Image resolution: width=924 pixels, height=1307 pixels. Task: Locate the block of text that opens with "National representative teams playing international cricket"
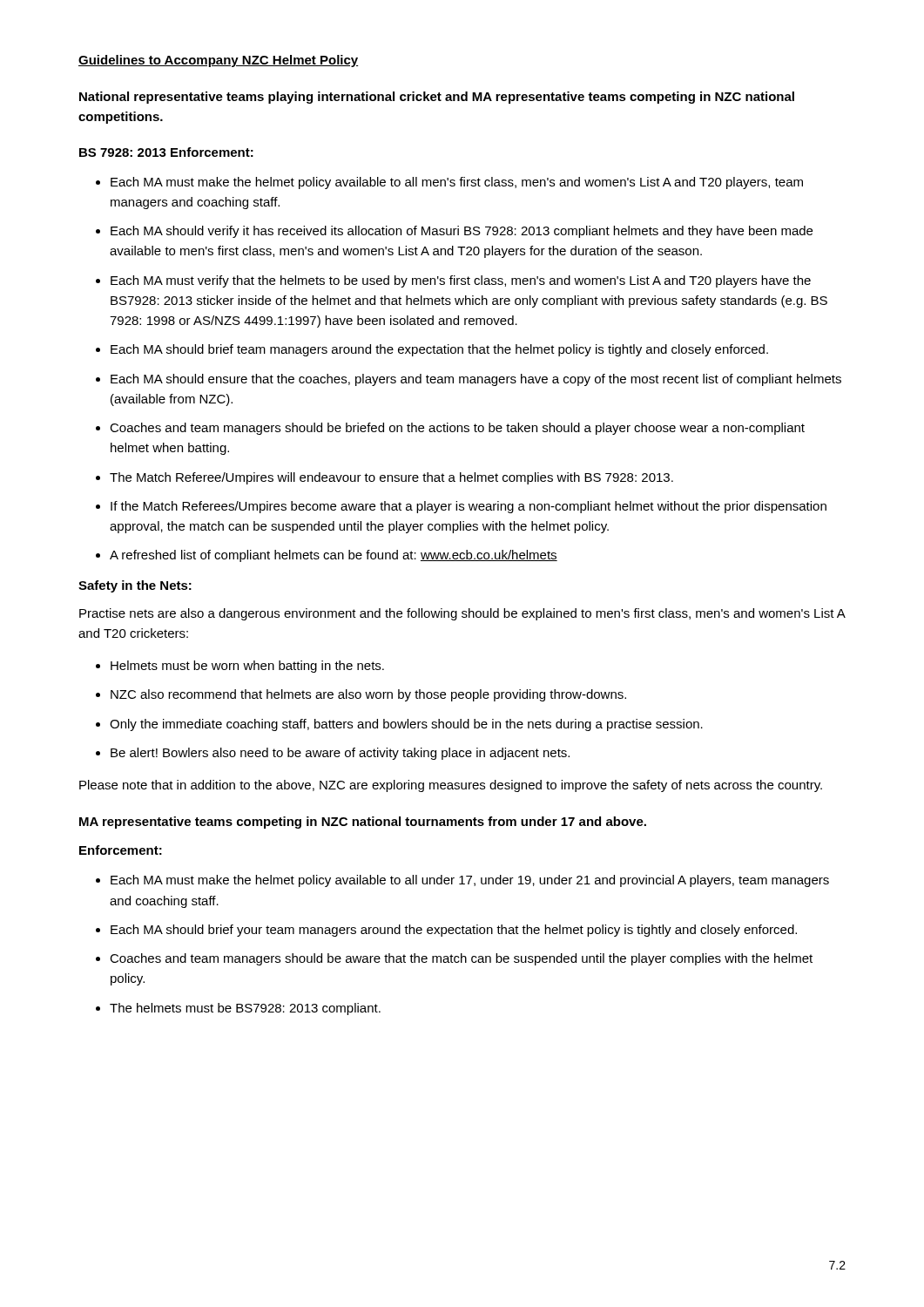437,106
